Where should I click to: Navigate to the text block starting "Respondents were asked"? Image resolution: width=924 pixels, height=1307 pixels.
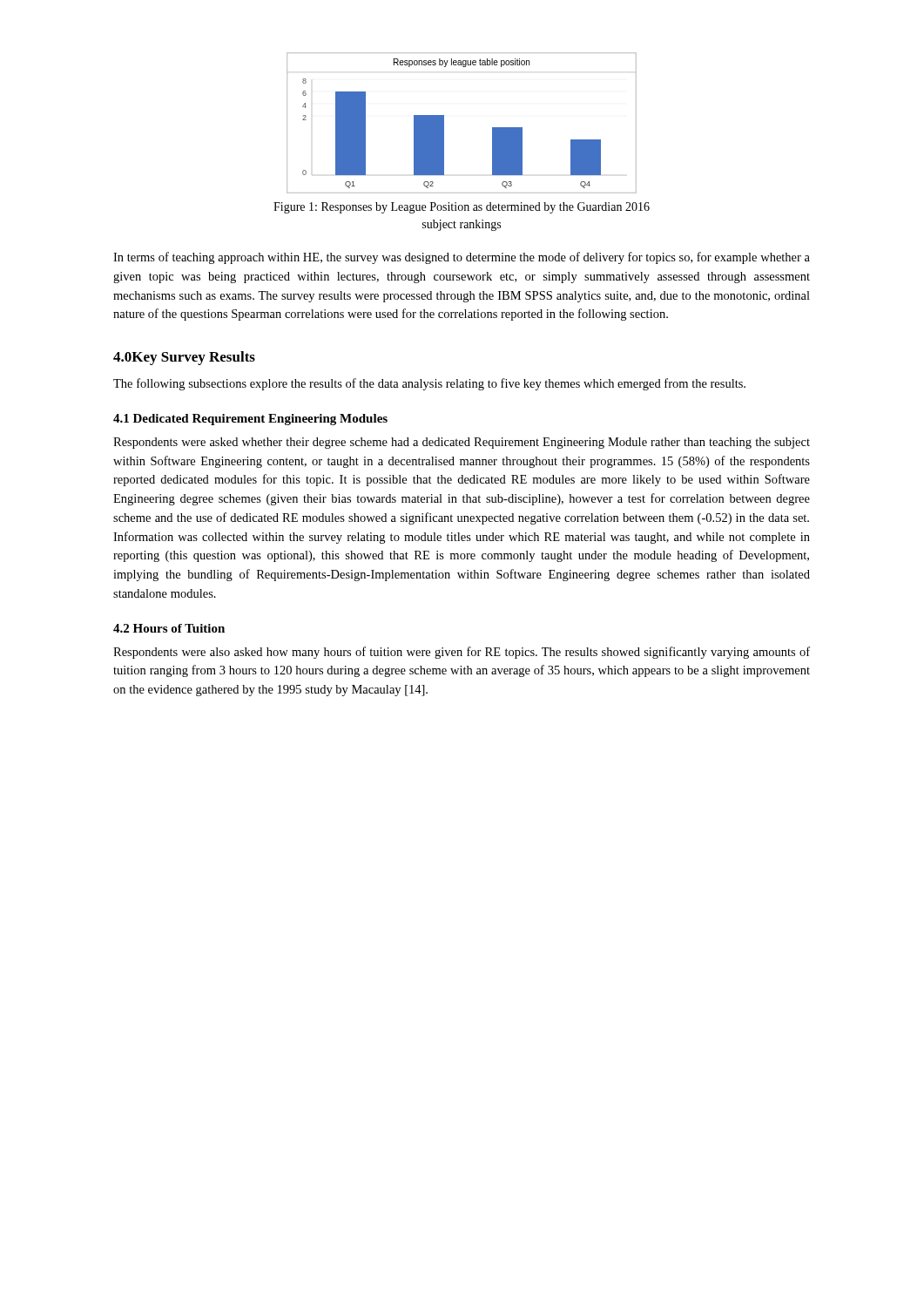pyautogui.click(x=462, y=518)
